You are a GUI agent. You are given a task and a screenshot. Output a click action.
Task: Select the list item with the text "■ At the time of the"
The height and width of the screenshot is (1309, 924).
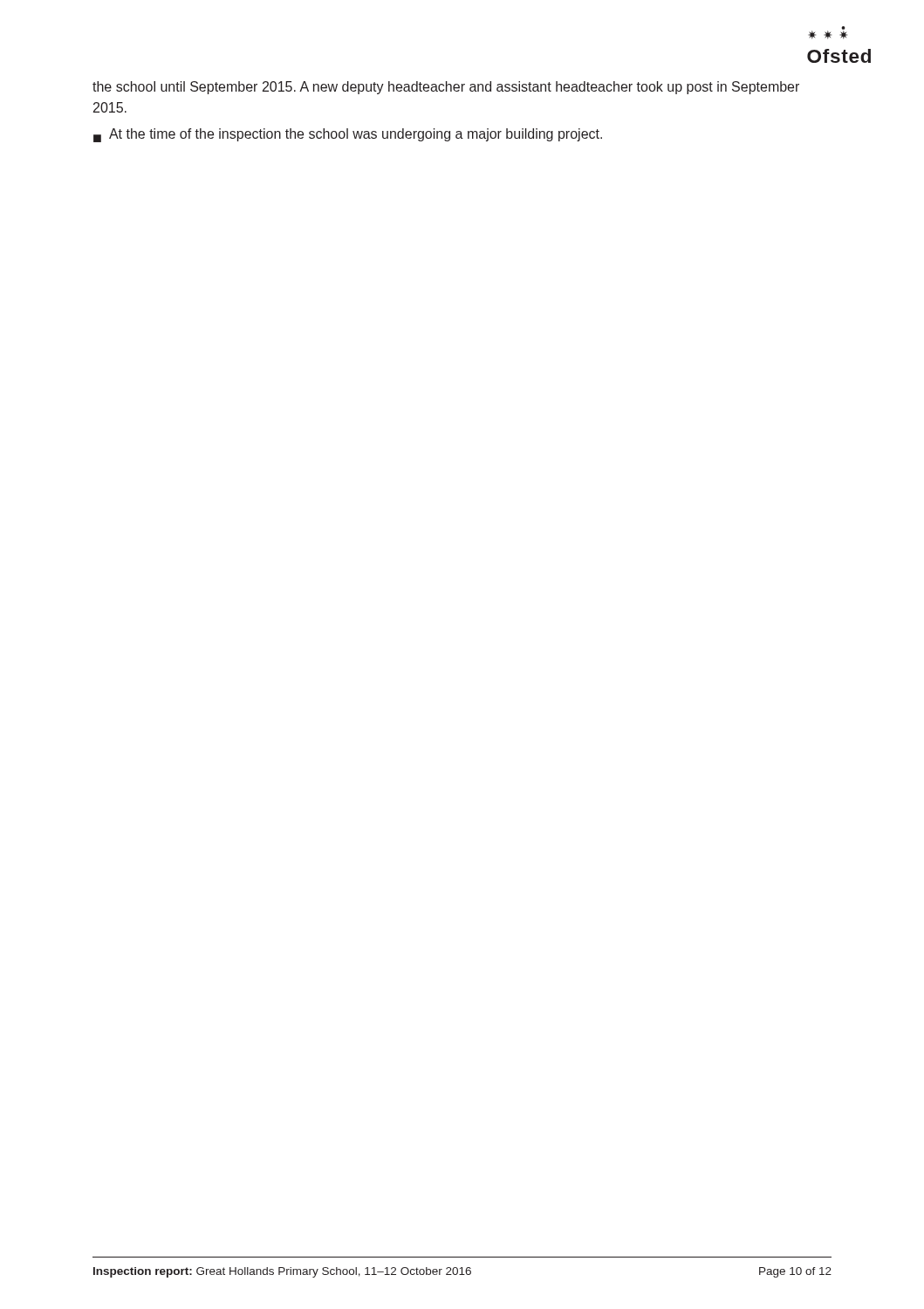(x=348, y=137)
